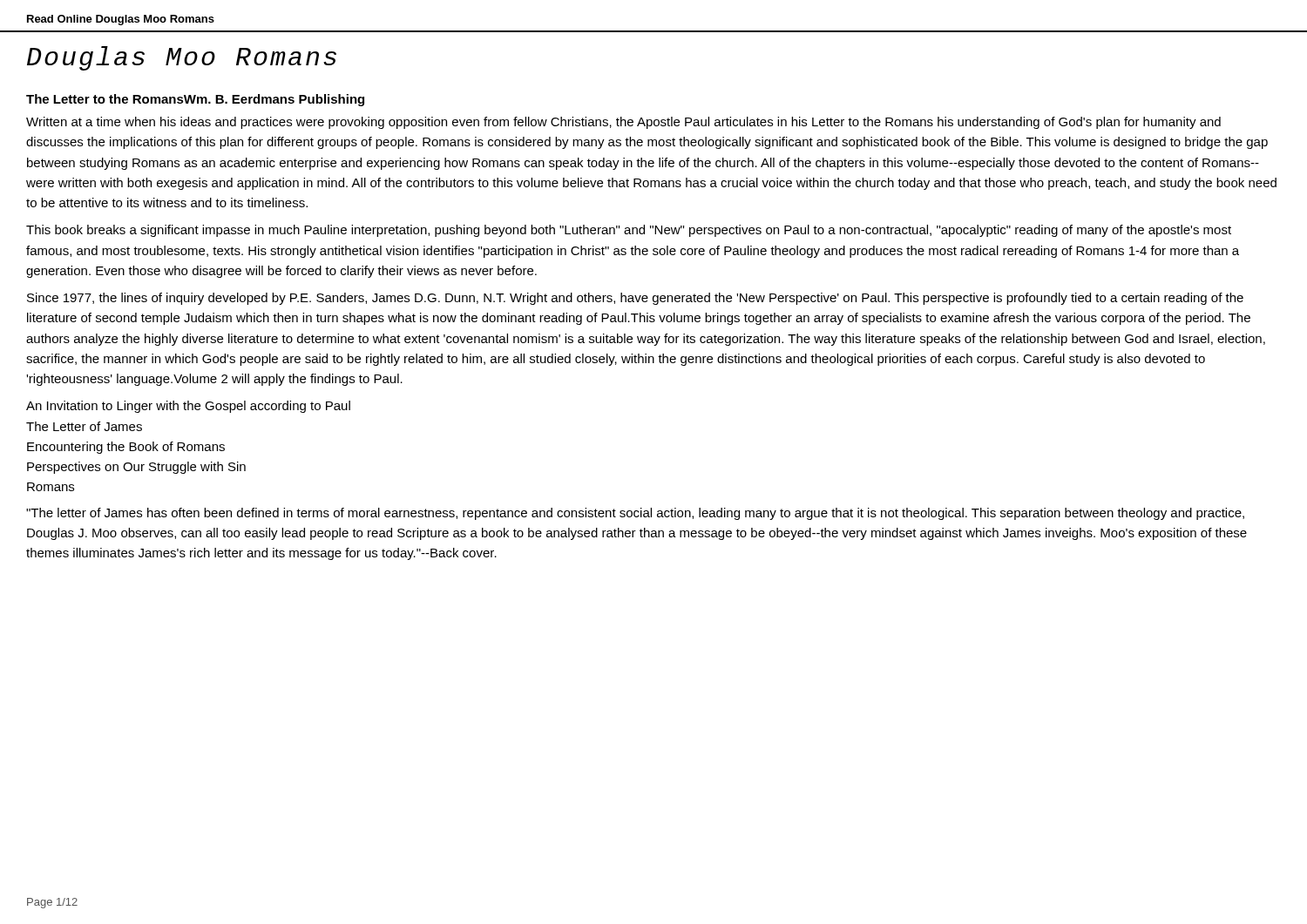Locate the passage starting "An Invitation to Linger with the Gospel"

click(x=189, y=406)
